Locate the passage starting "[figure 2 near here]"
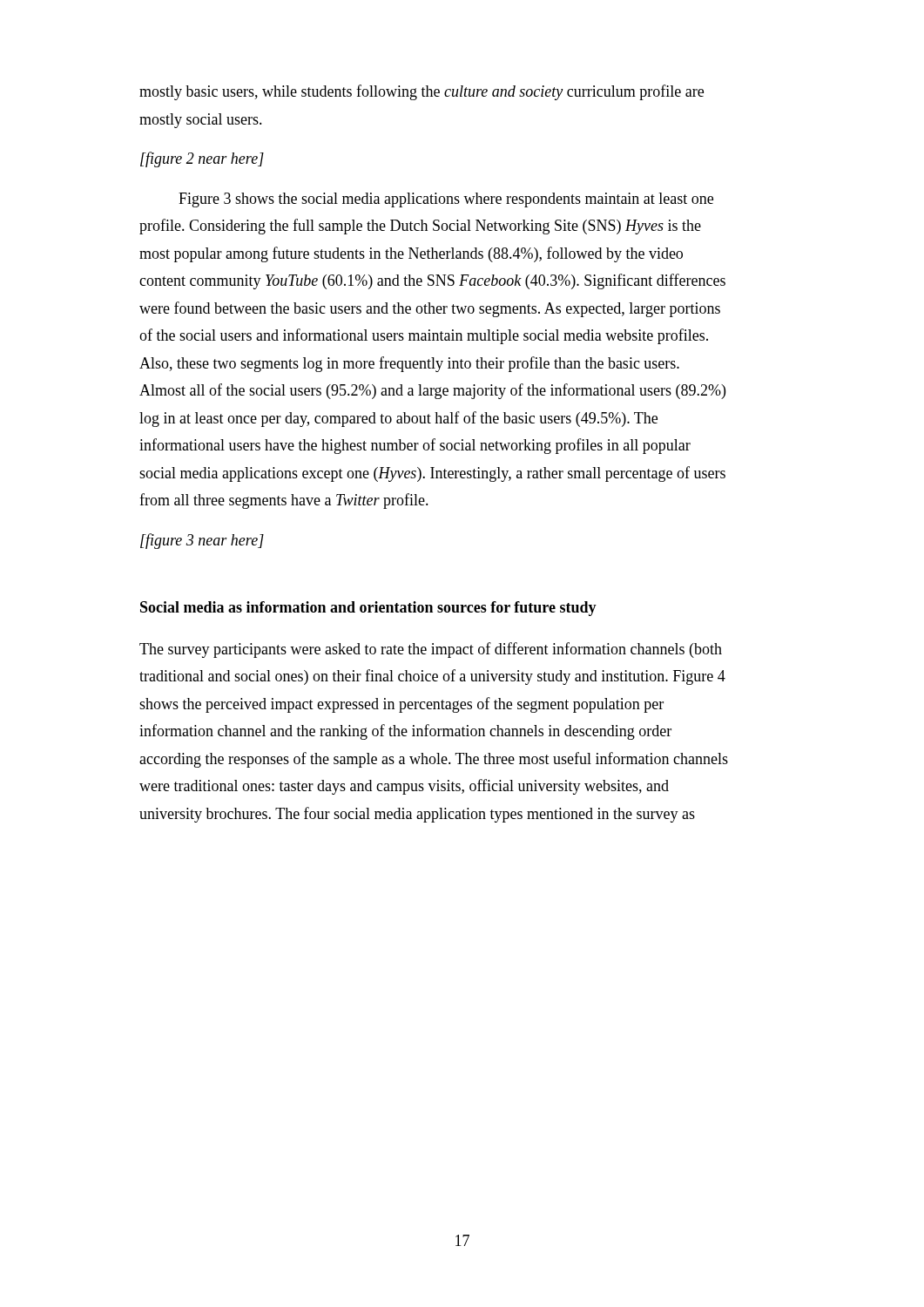The height and width of the screenshot is (1307, 924). (x=202, y=159)
